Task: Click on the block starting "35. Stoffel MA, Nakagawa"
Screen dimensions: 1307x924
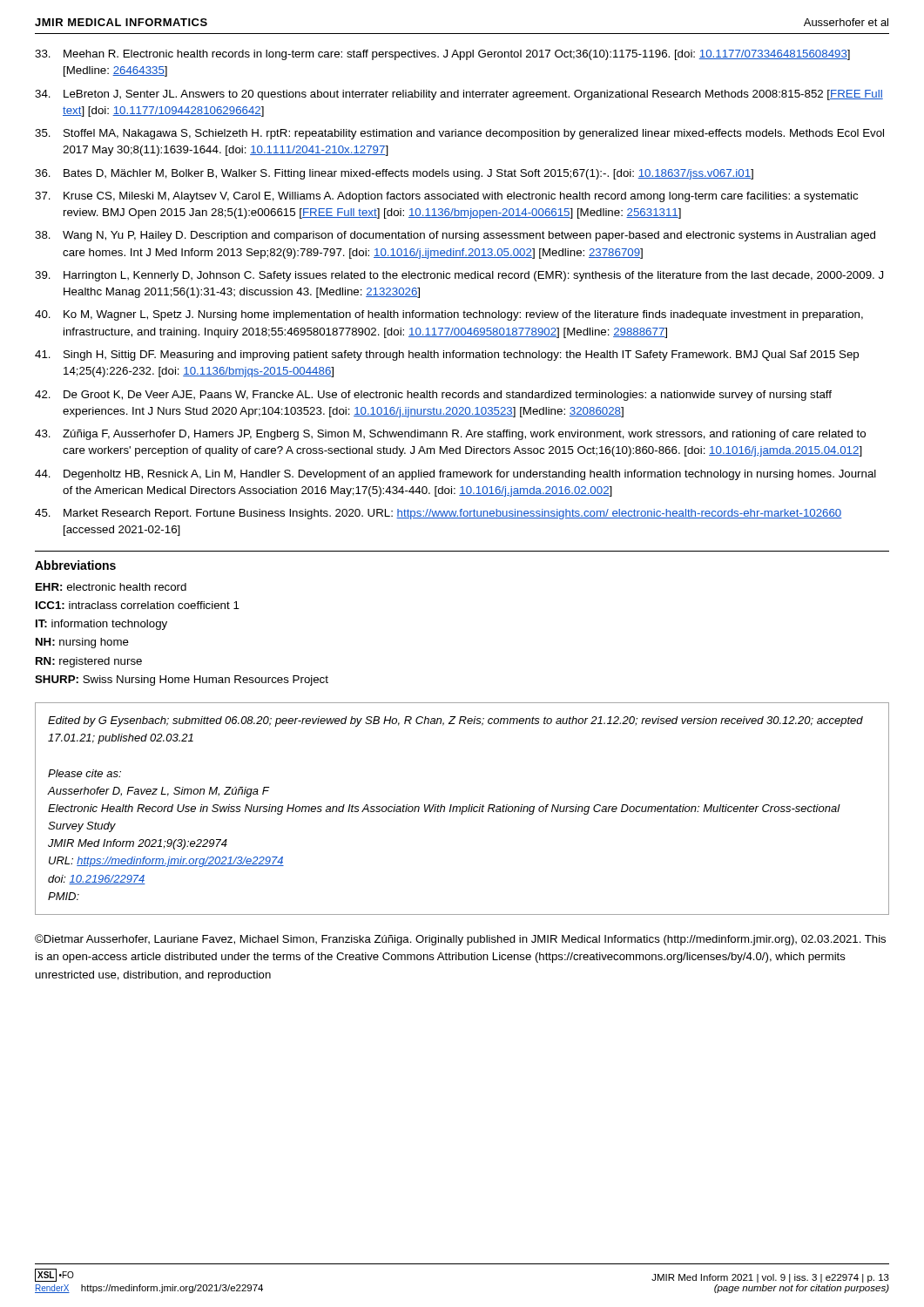Action: [x=462, y=141]
